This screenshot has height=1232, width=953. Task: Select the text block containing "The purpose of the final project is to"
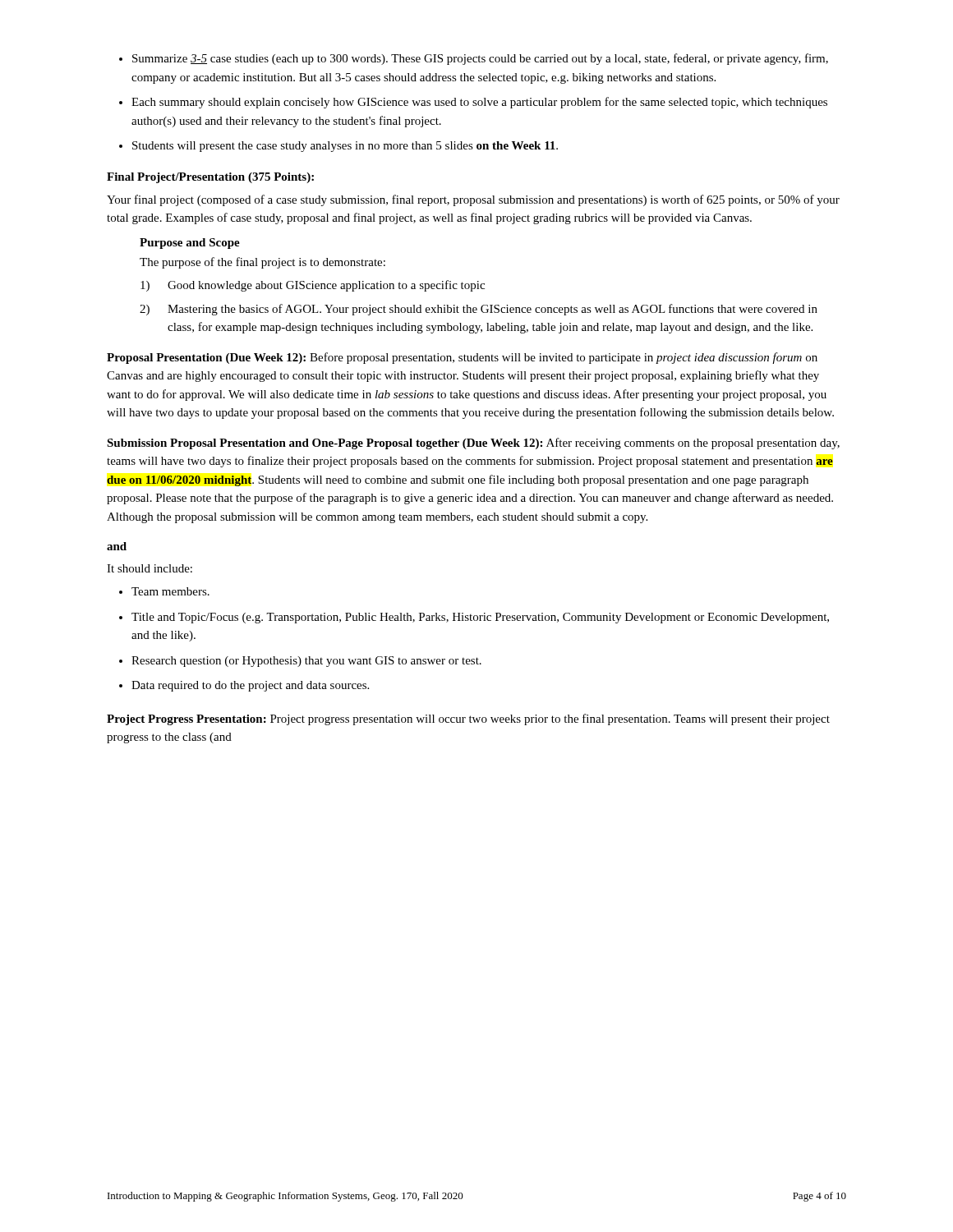pos(263,262)
